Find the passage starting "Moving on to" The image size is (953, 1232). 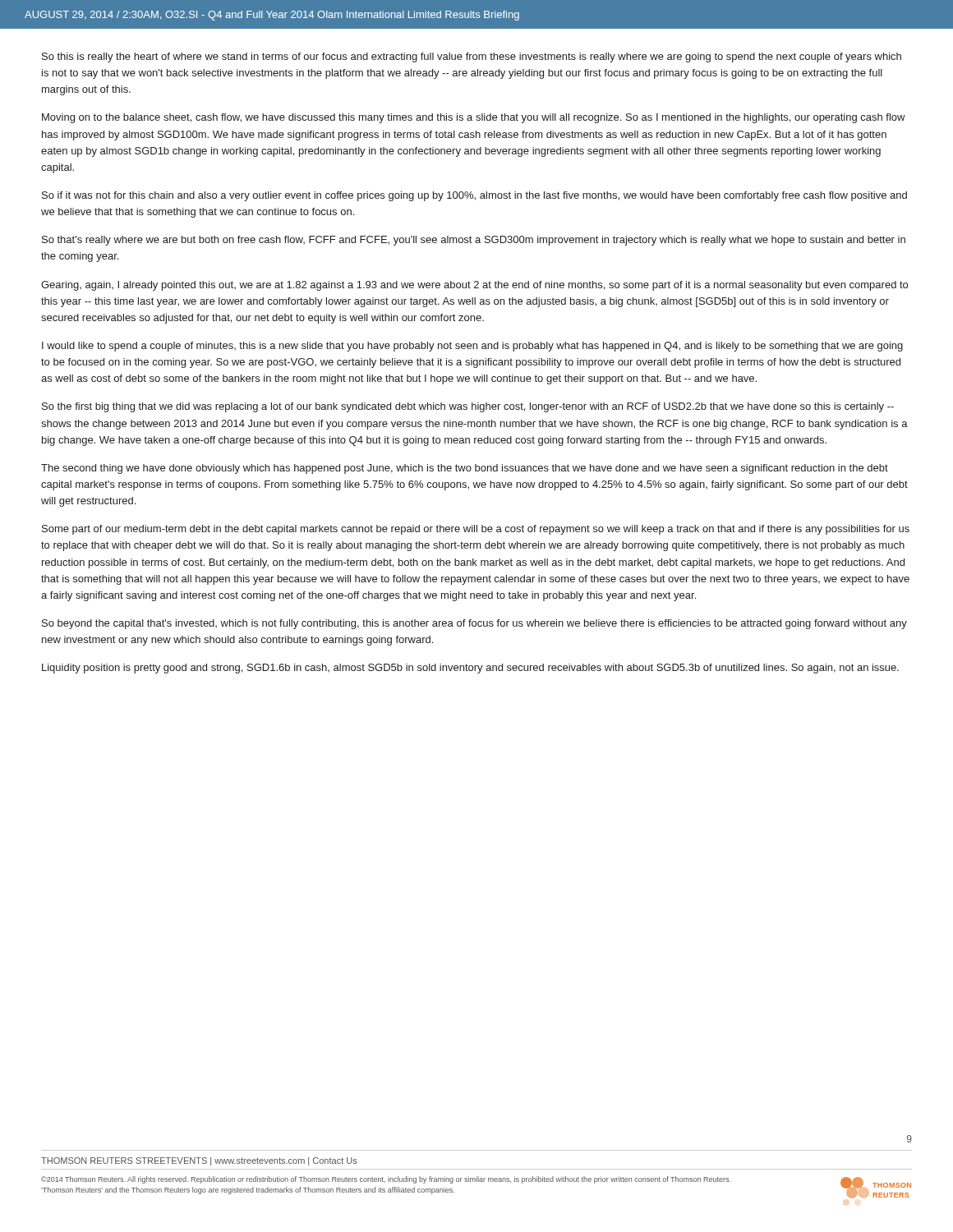473,142
